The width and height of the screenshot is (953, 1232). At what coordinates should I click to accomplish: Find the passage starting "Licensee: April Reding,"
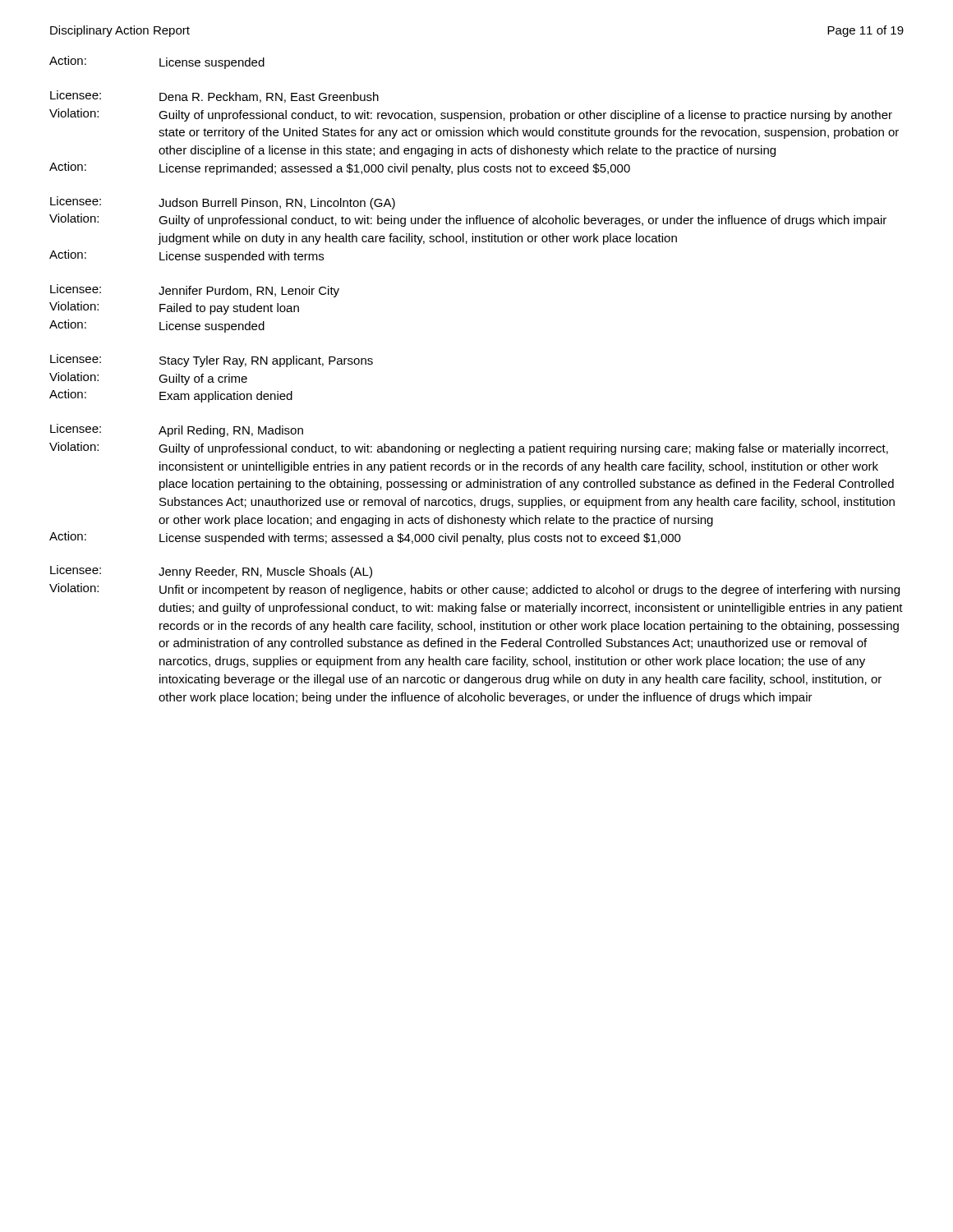476,484
